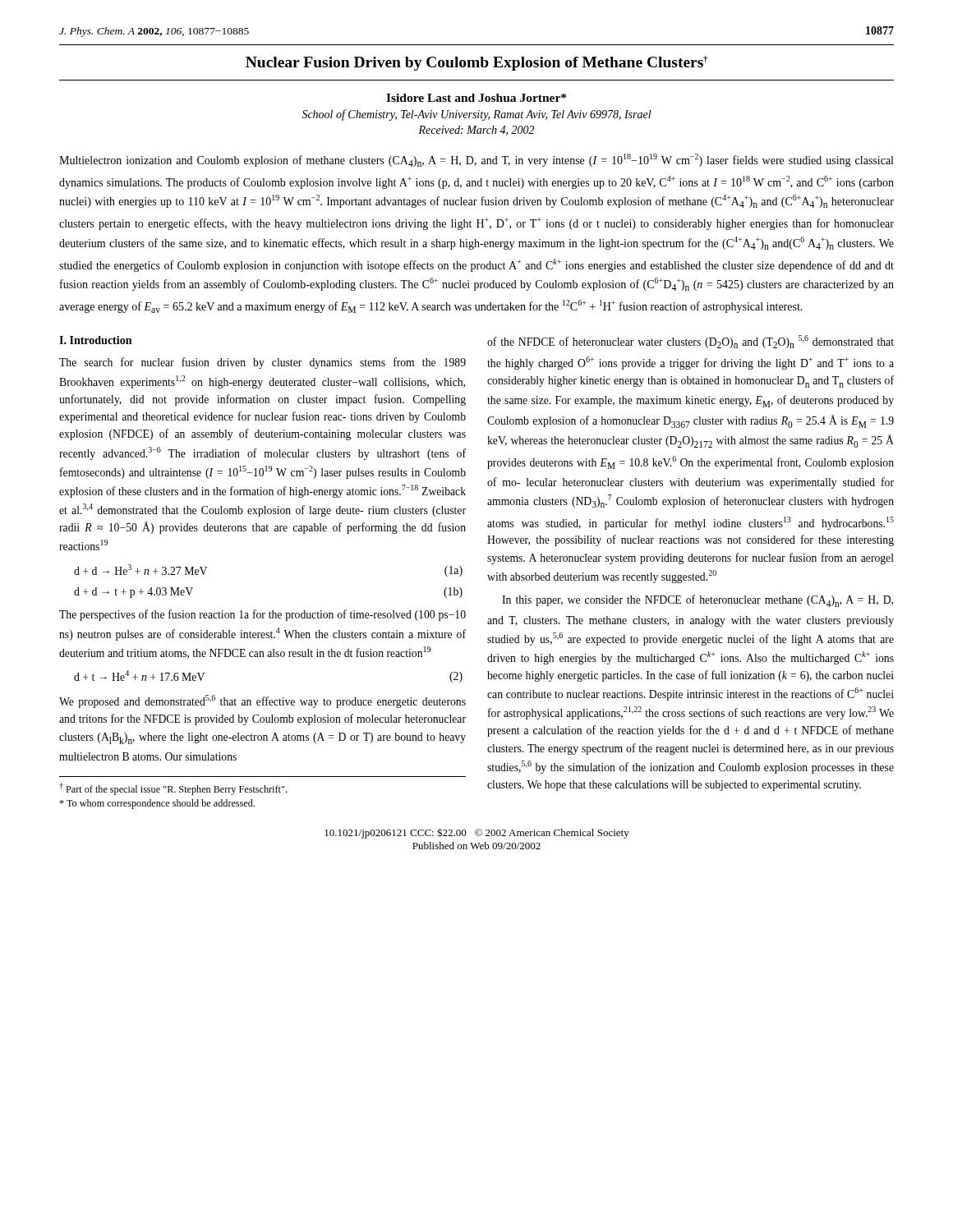
Task: Point to the element starting "School of Chemistry,"
Action: click(476, 115)
